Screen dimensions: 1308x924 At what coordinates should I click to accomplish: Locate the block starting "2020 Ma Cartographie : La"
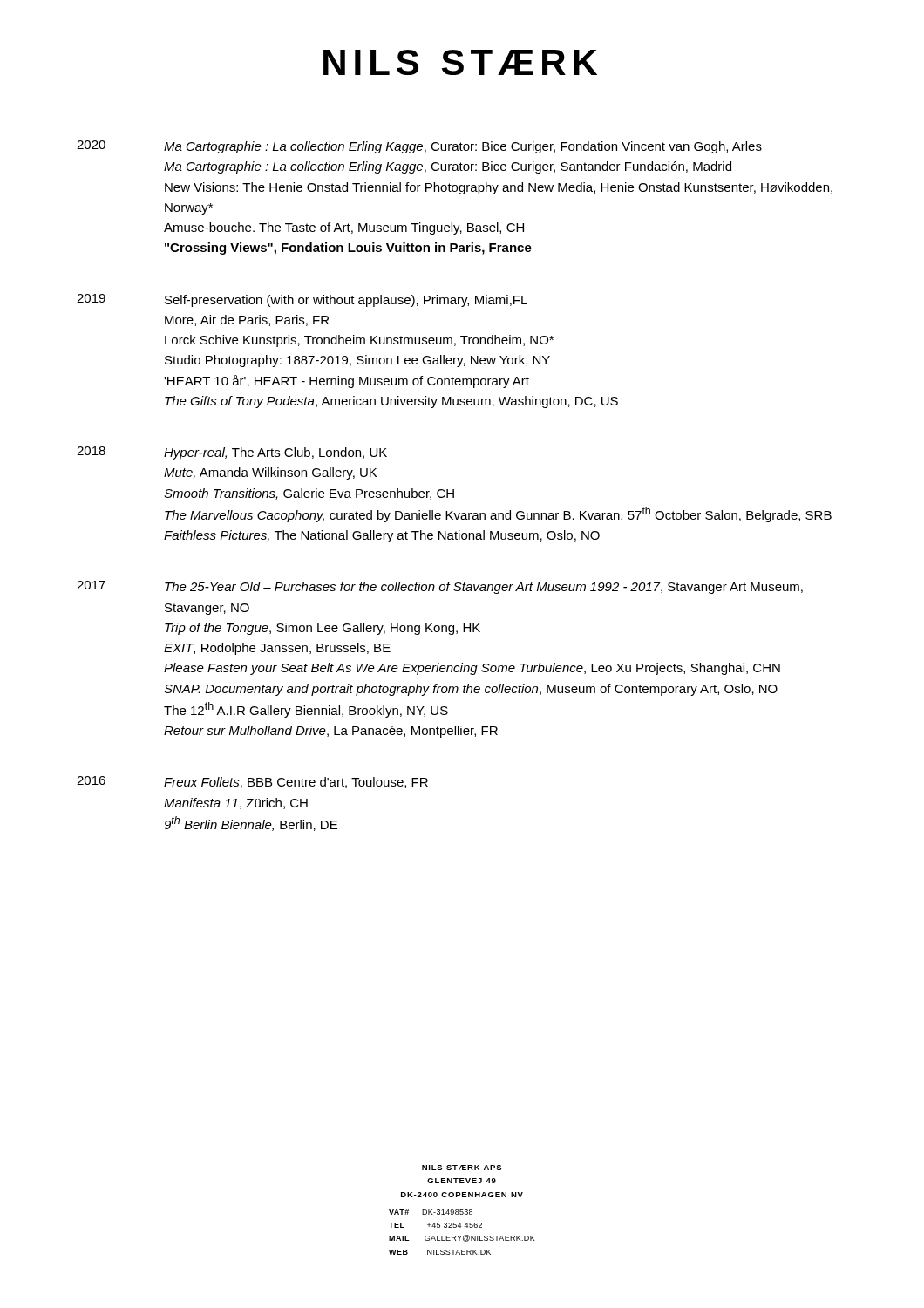(465, 197)
